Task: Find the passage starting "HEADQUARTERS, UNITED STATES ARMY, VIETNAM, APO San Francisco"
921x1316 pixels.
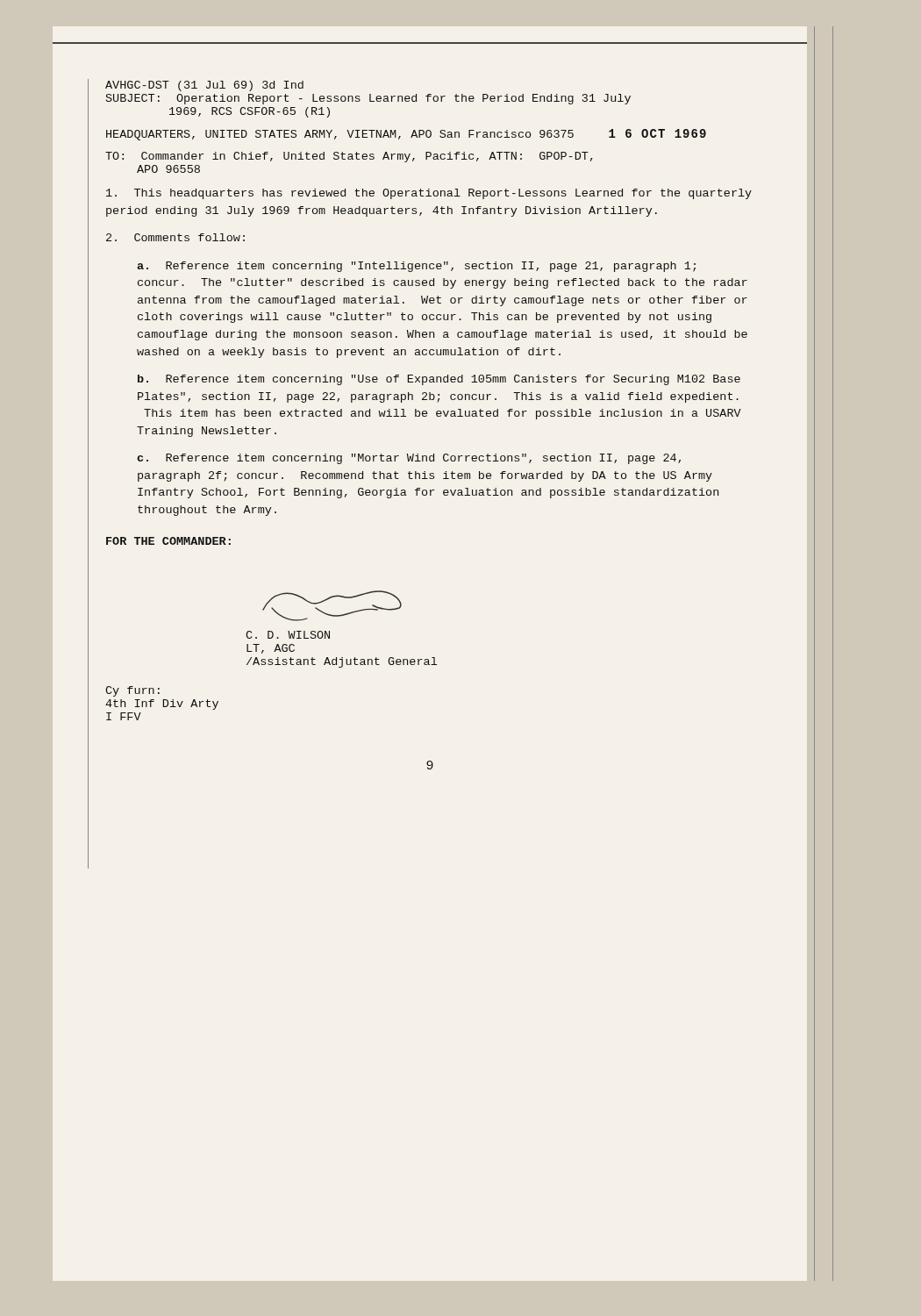Action: pyautogui.click(x=406, y=134)
